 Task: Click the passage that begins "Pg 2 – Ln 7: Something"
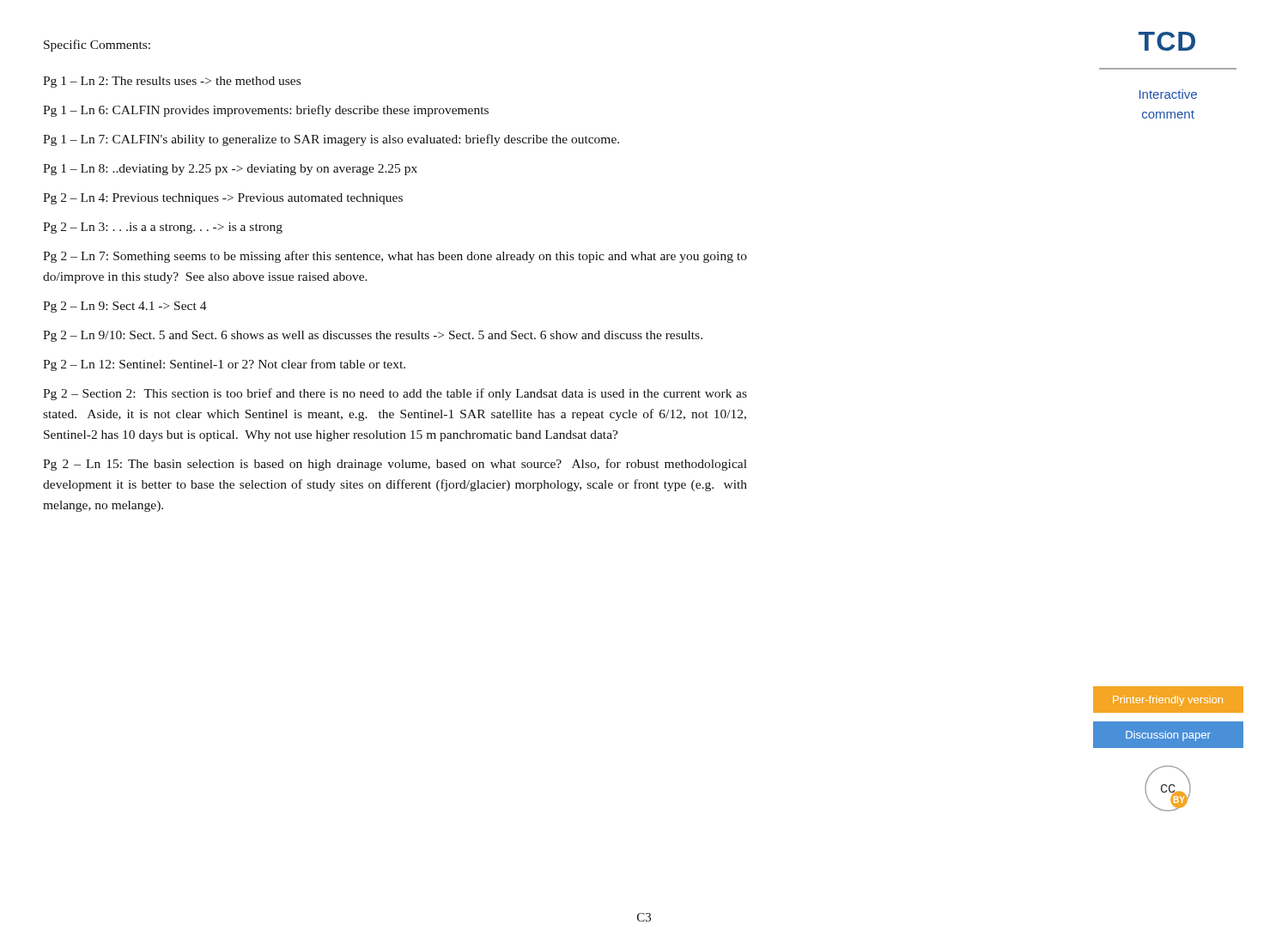[395, 266]
